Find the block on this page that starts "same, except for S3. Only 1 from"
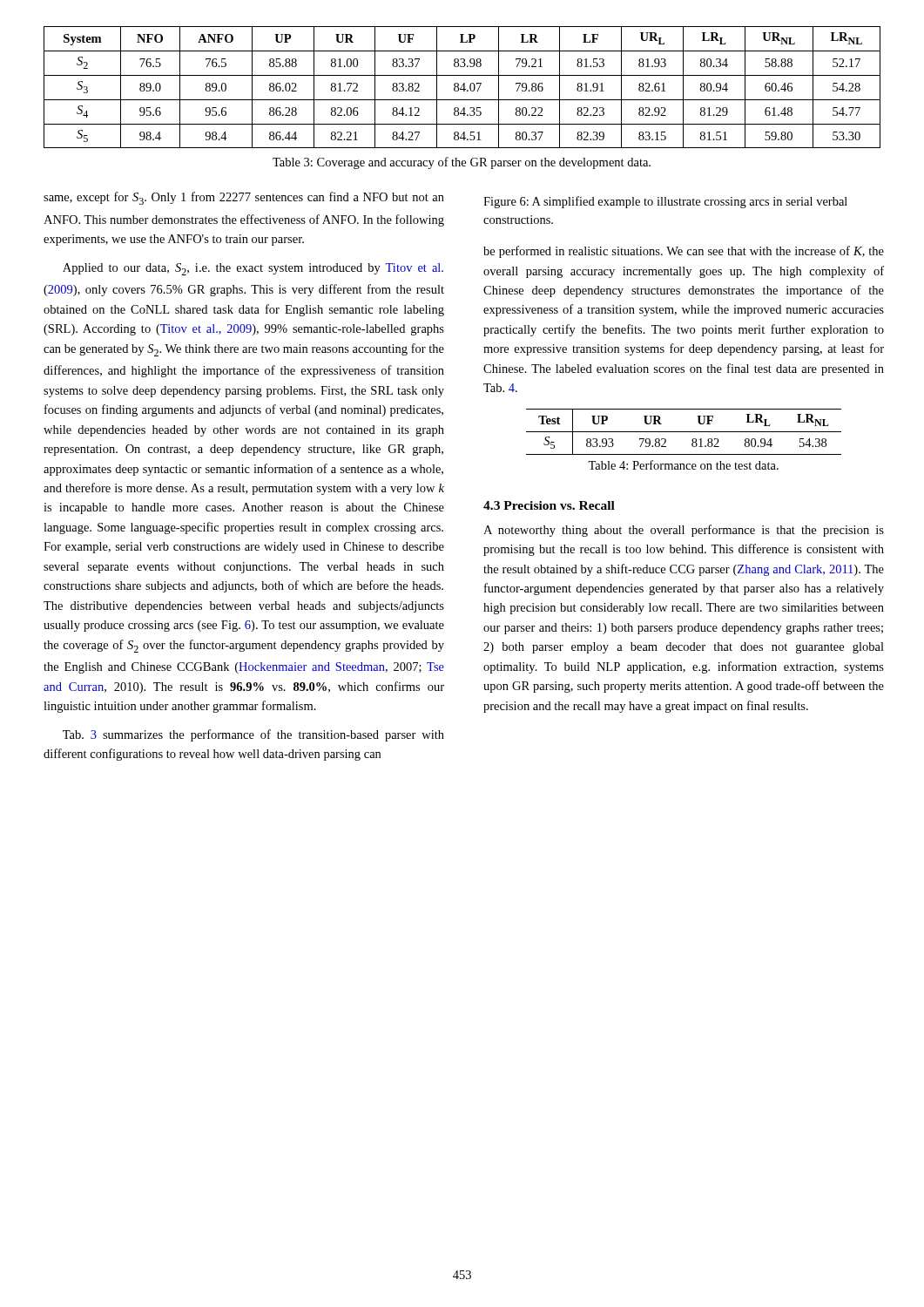The height and width of the screenshot is (1307, 924). coord(244,476)
